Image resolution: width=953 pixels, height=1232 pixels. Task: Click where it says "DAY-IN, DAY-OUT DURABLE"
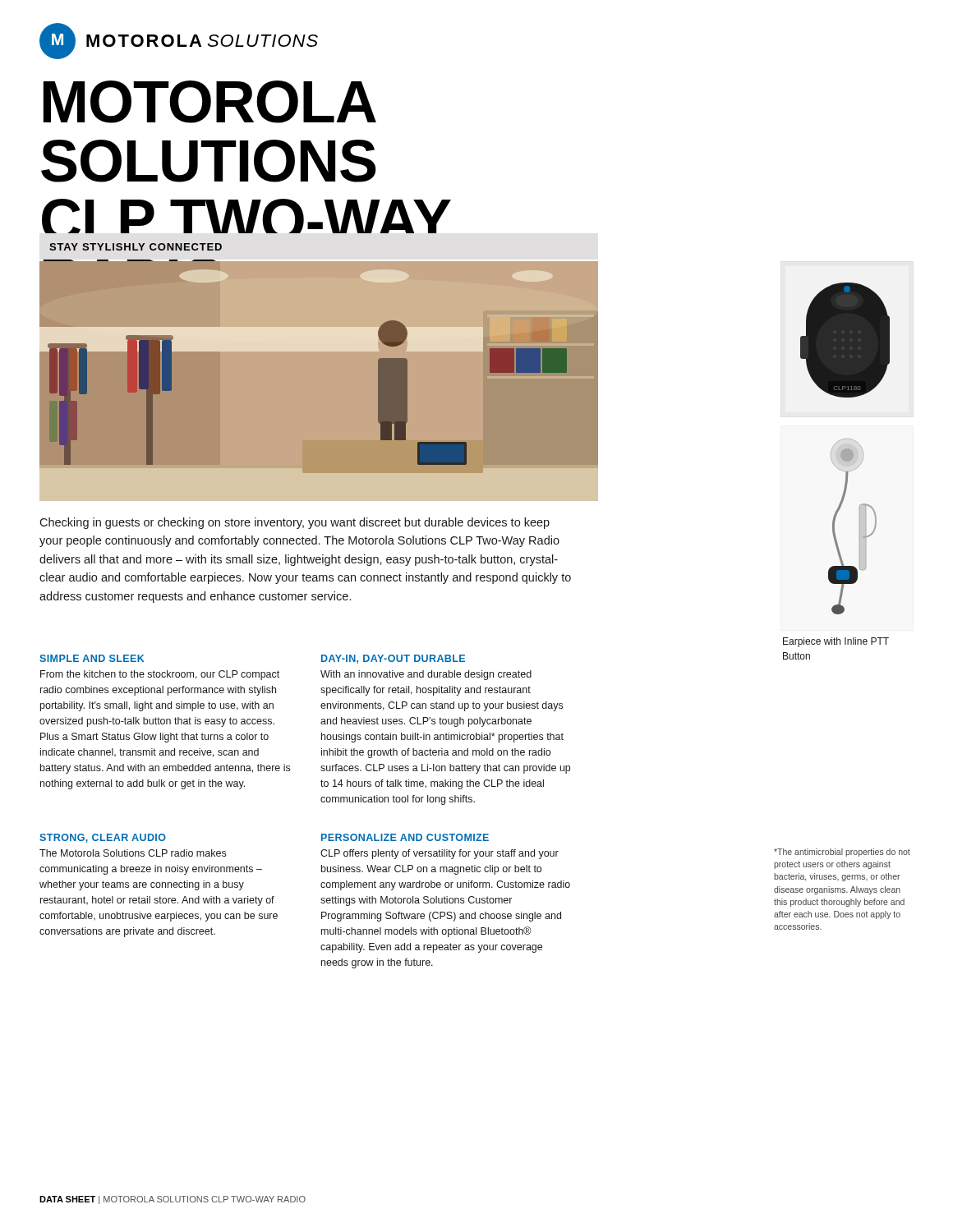tap(393, 659)
